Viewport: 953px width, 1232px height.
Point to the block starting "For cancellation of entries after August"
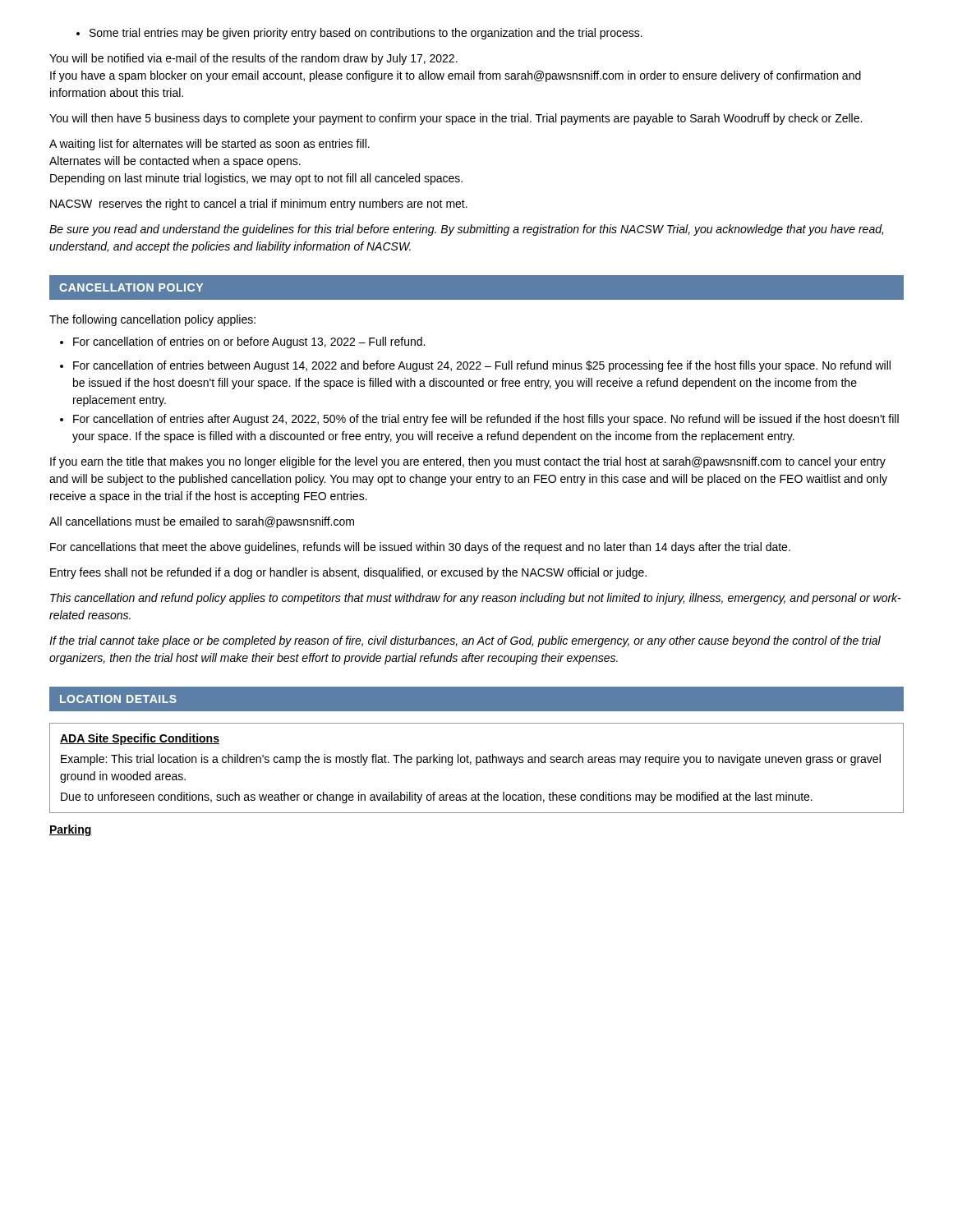[476, 428]
